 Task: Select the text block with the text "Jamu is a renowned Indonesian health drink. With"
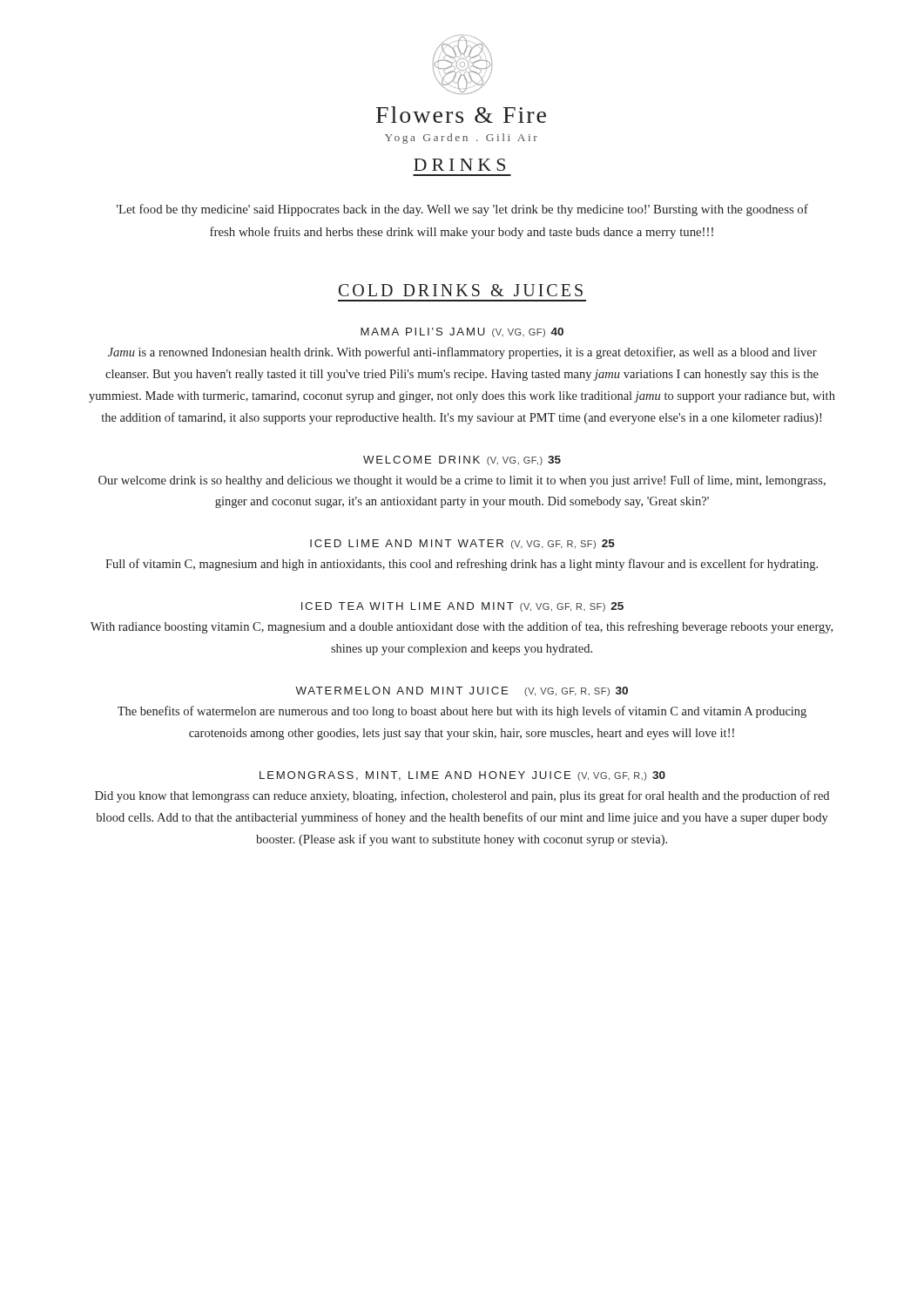pyautogui.click(x=462, y=384)
